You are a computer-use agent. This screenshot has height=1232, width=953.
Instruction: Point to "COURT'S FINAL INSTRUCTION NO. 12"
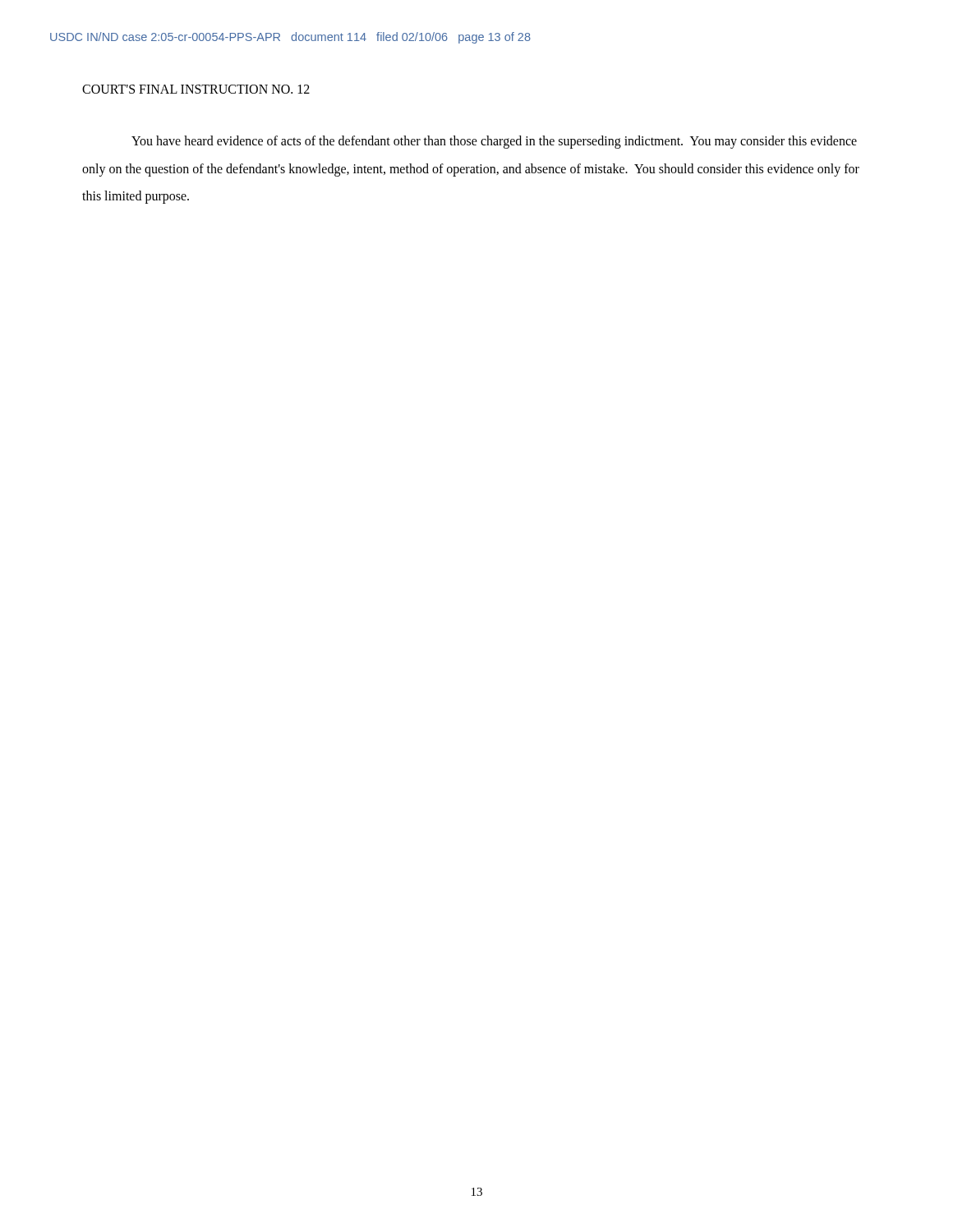point(196,89)
